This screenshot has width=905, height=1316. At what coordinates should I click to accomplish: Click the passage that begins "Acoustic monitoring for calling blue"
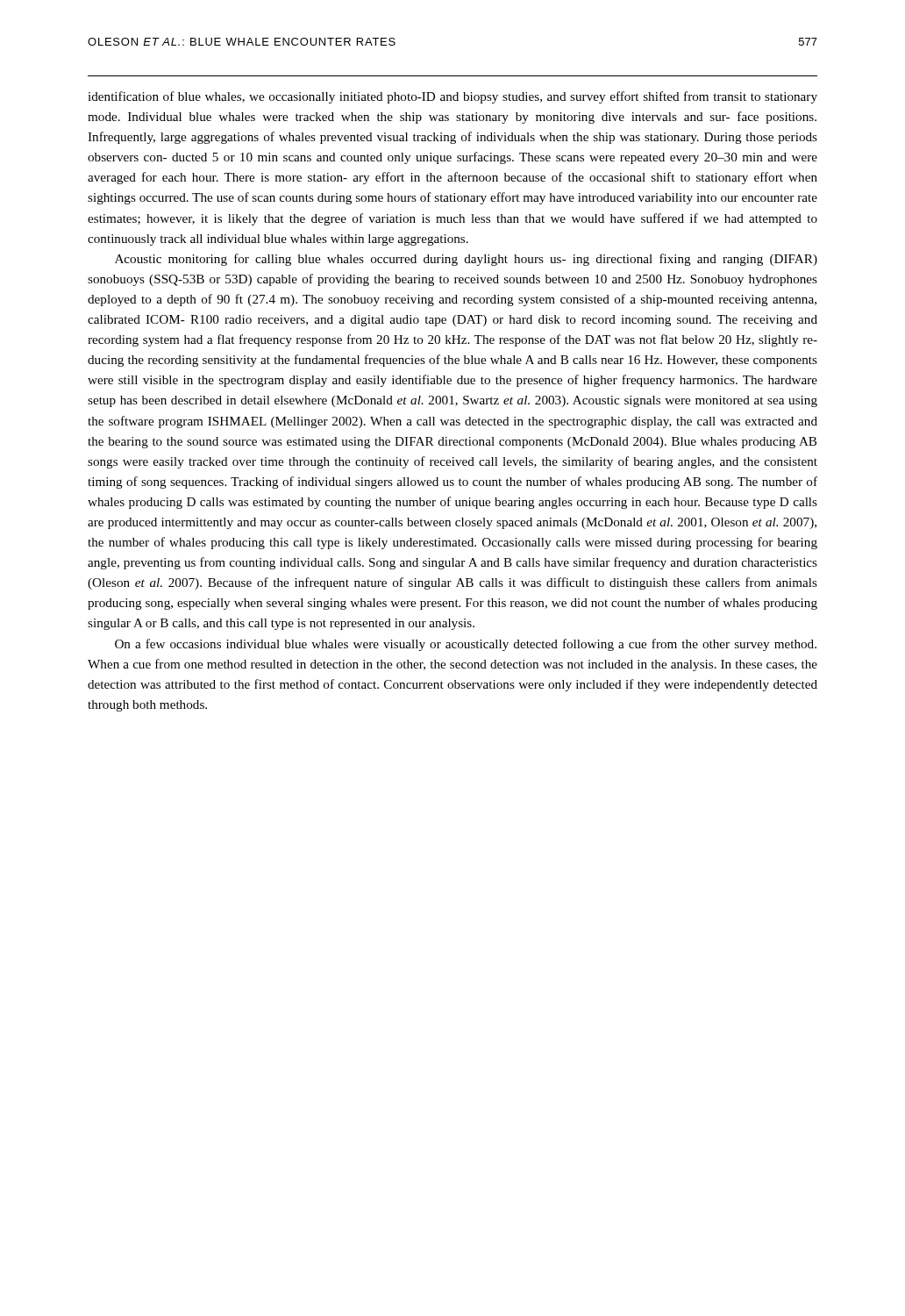tap(452, 441)
